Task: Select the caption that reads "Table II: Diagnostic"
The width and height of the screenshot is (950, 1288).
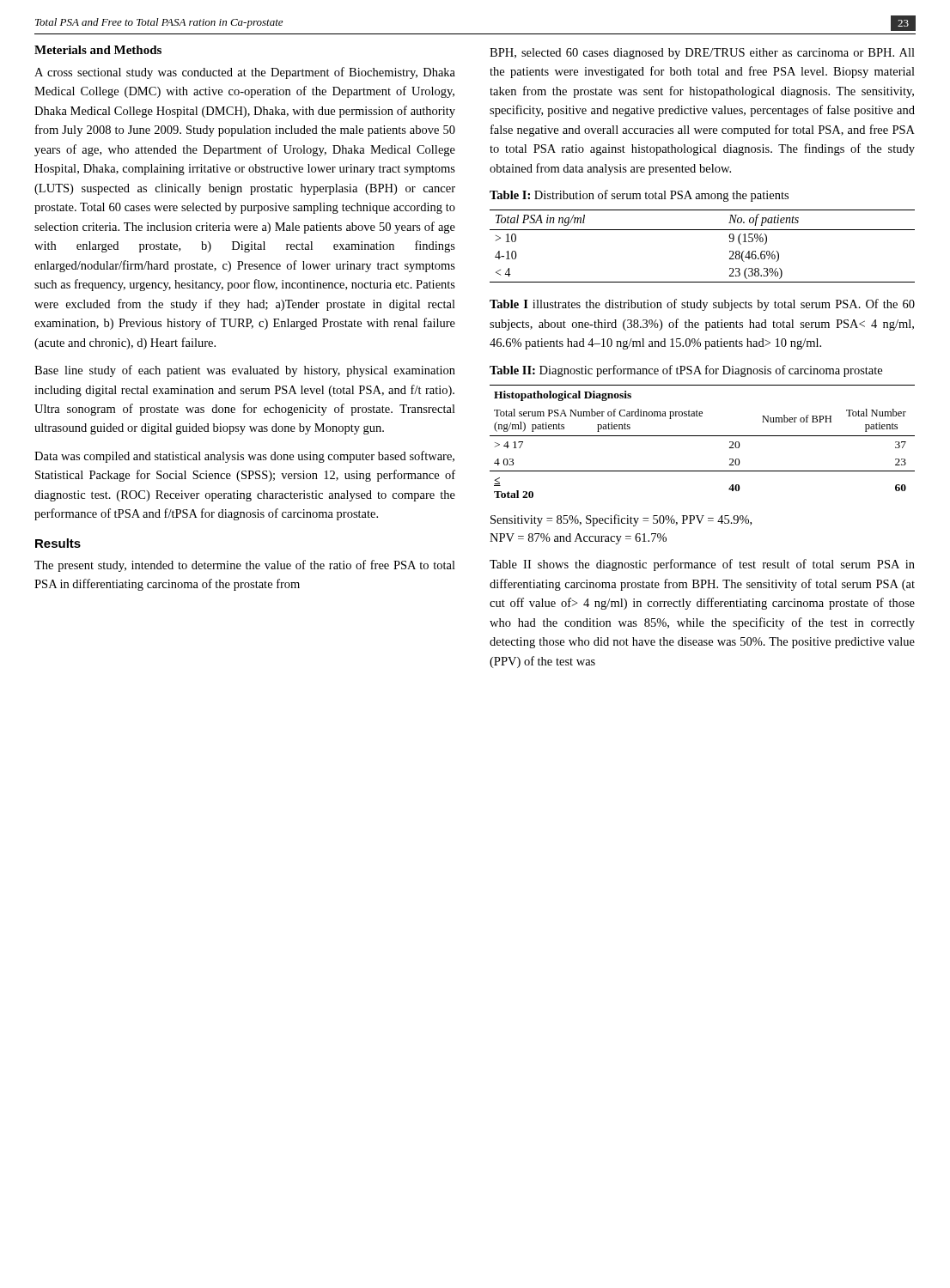Action: (686, 370)
